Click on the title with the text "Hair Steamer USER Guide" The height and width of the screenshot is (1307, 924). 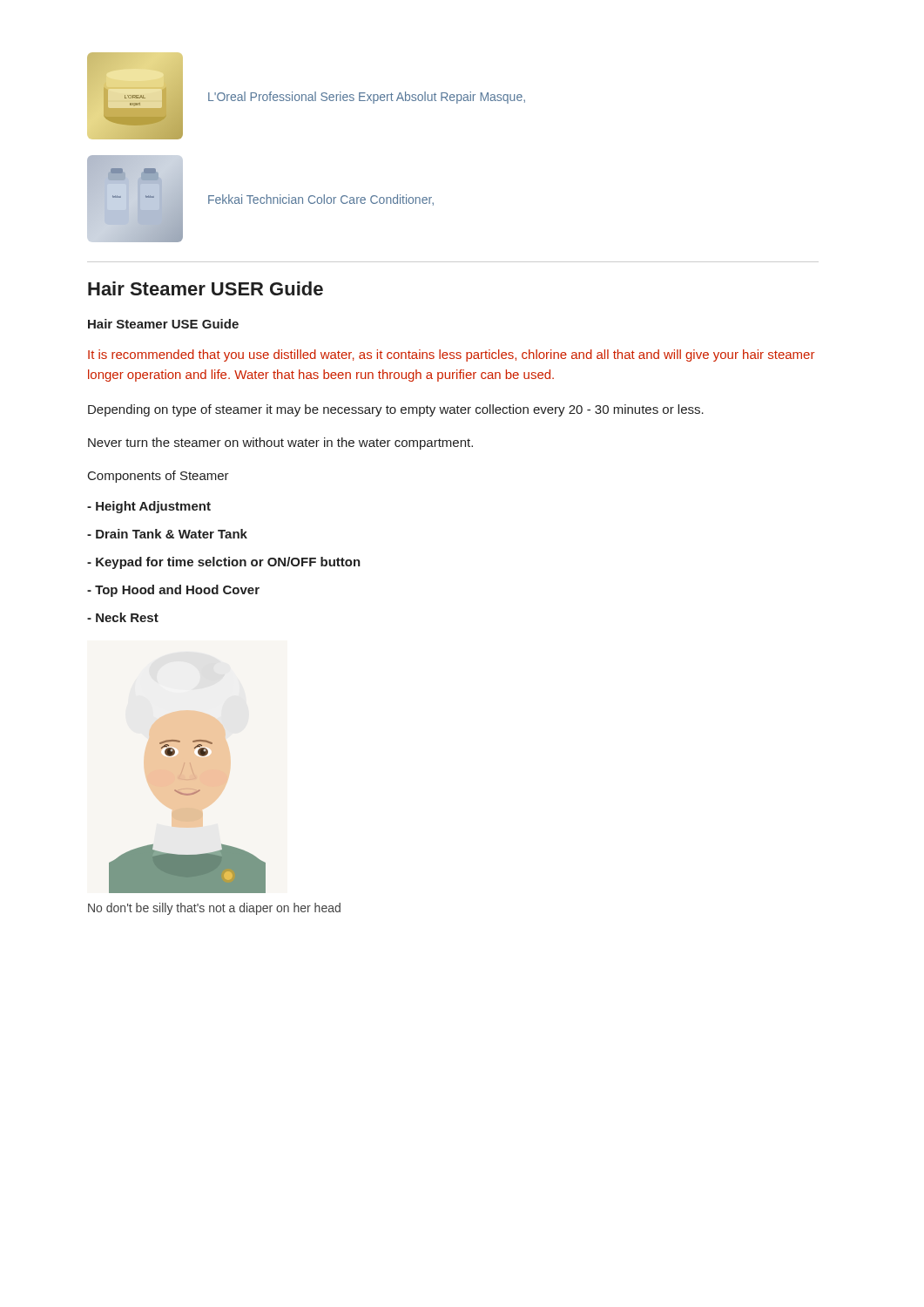(206, 288)
